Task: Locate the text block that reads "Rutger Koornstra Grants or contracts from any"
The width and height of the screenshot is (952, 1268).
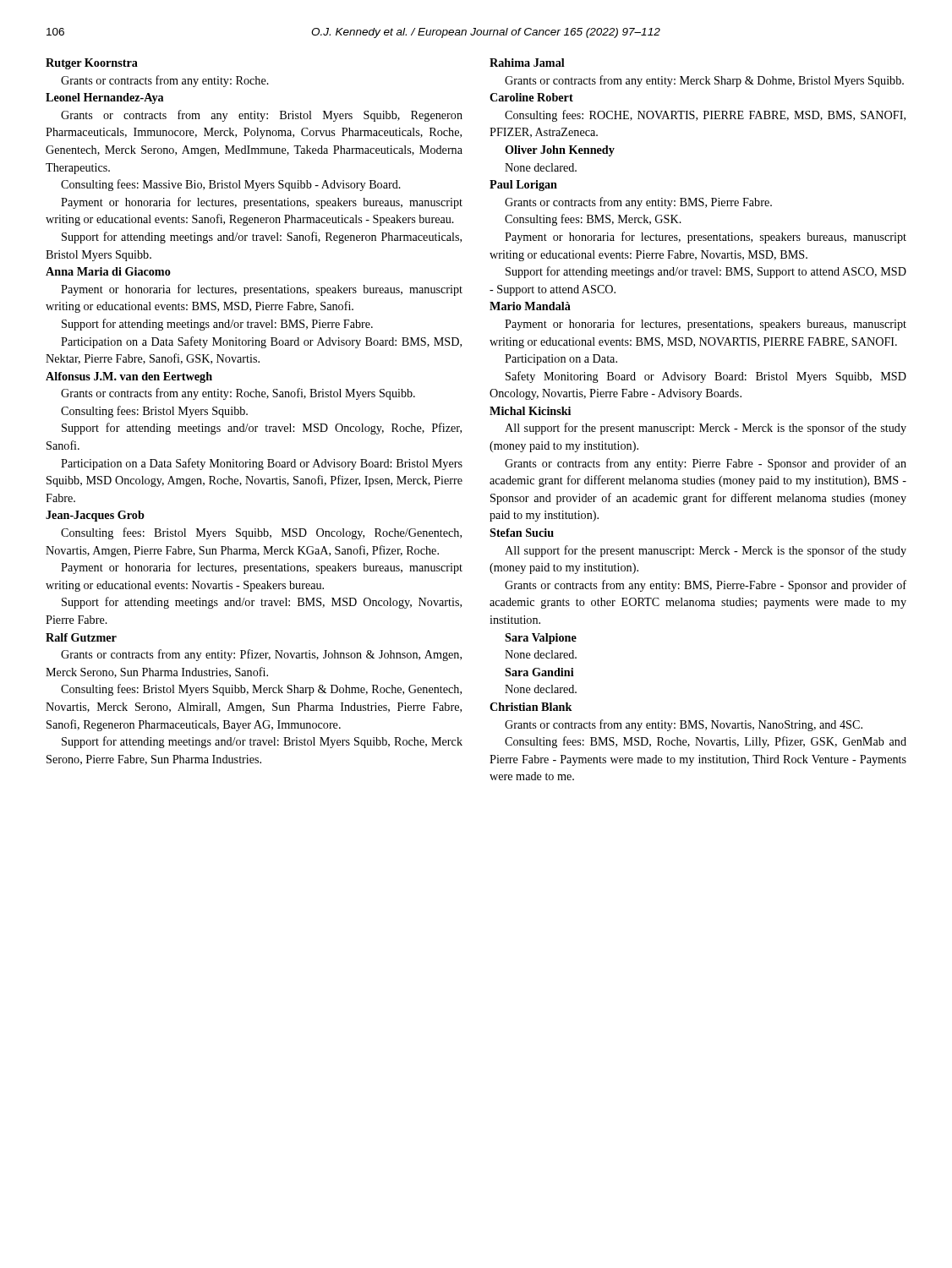Action: 254,411
